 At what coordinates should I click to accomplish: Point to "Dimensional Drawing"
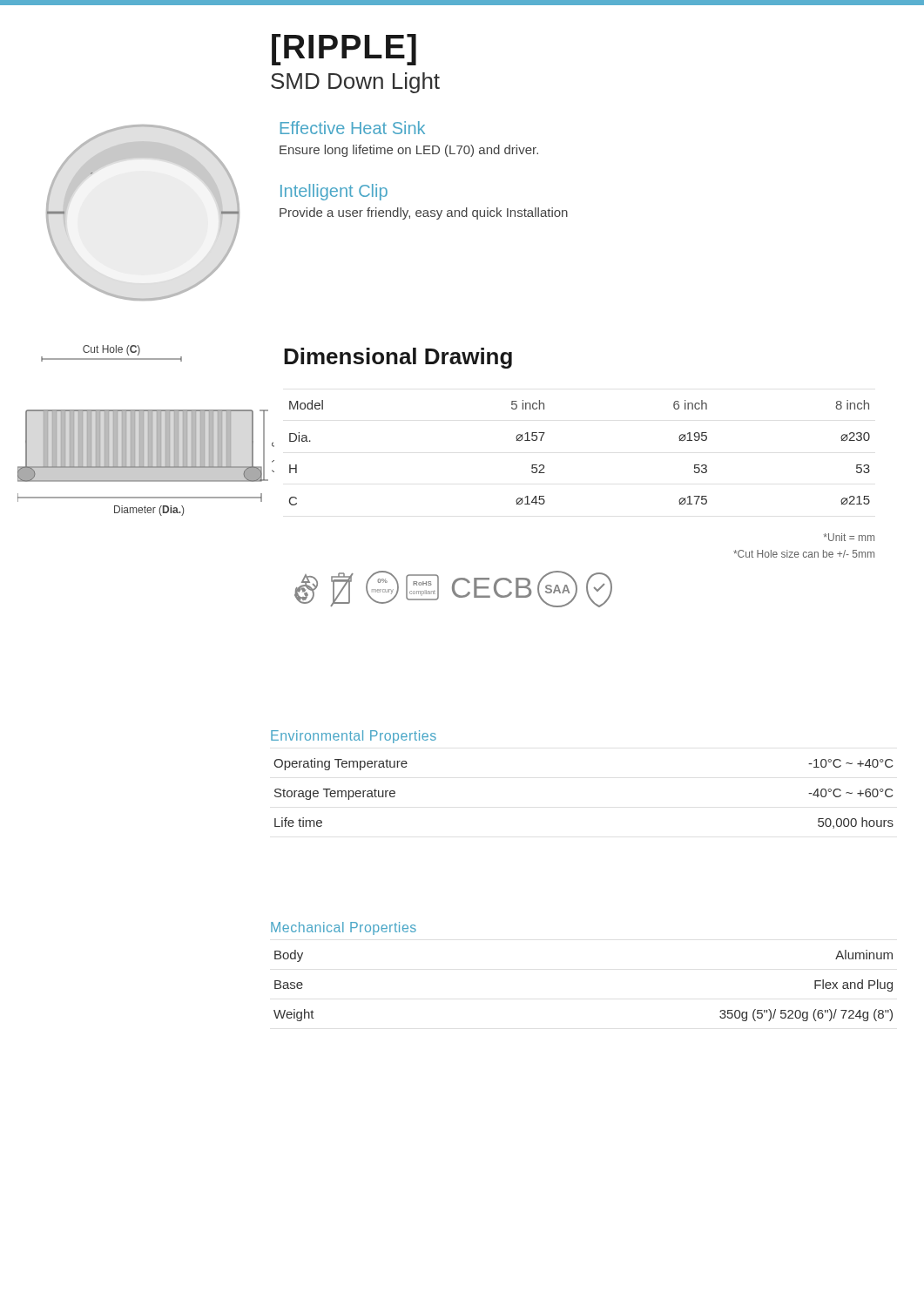tap(398, 356)
